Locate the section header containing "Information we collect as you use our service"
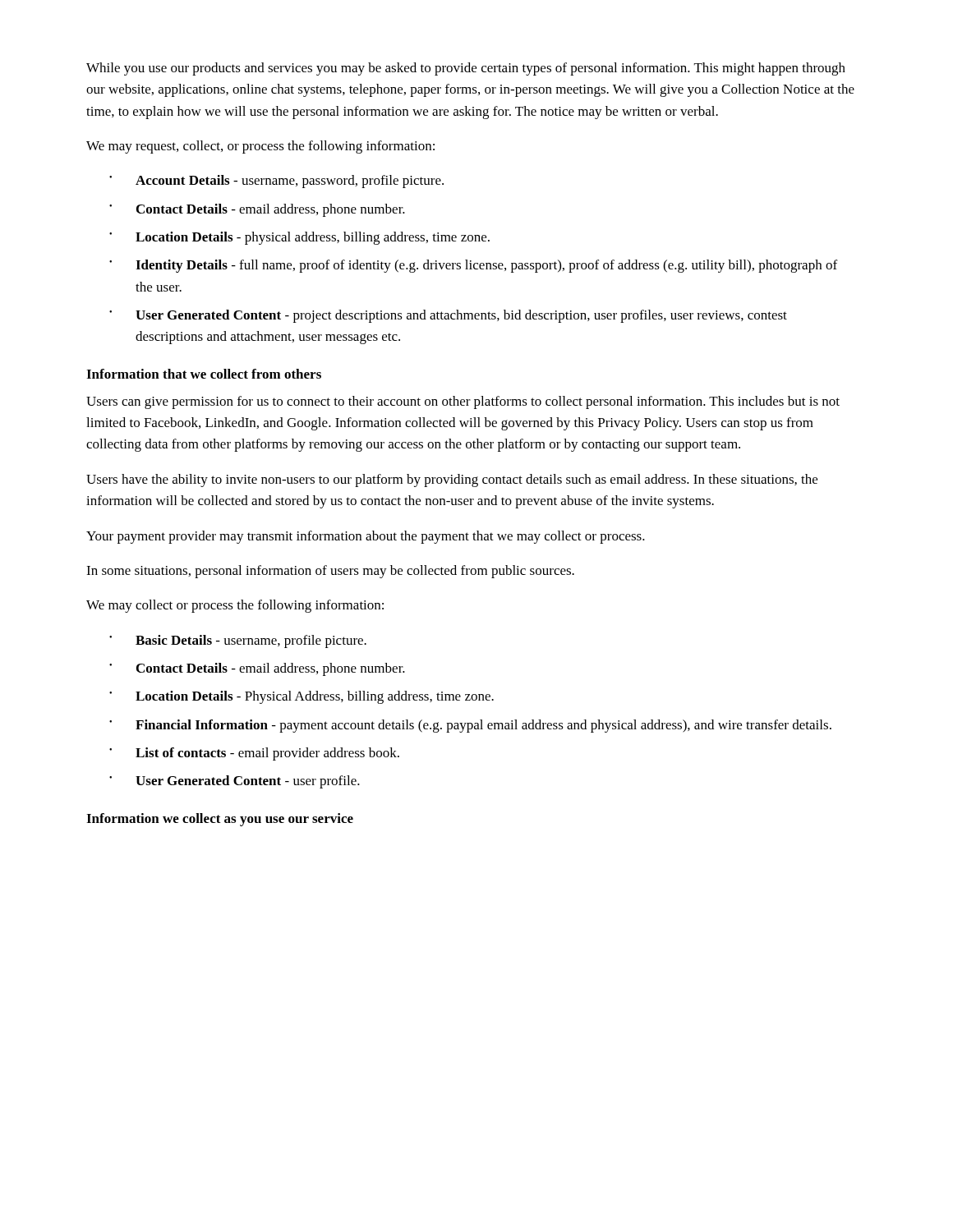 (x=220, y=818)
